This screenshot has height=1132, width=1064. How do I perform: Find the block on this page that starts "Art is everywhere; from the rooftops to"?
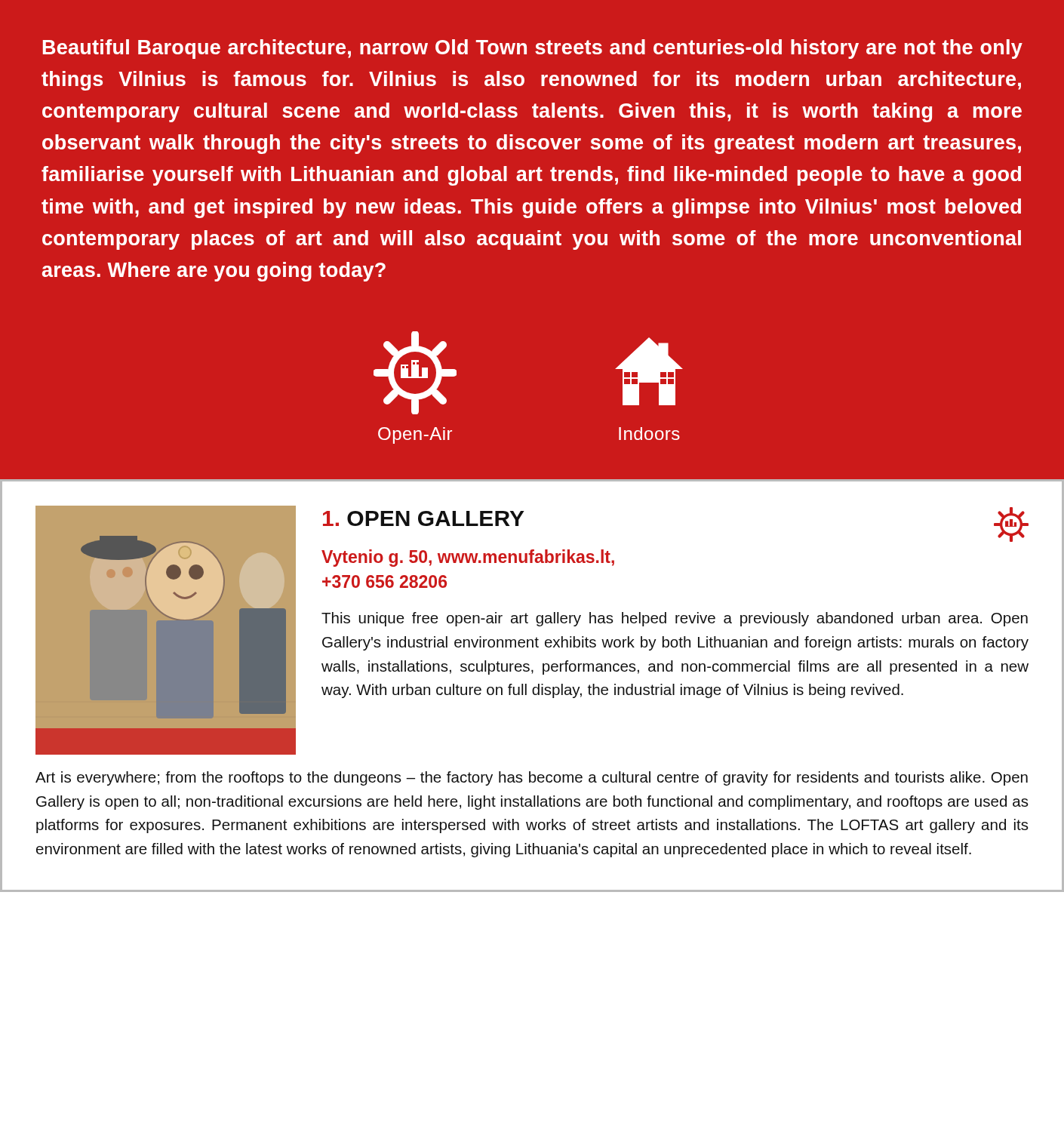(532, 813)
